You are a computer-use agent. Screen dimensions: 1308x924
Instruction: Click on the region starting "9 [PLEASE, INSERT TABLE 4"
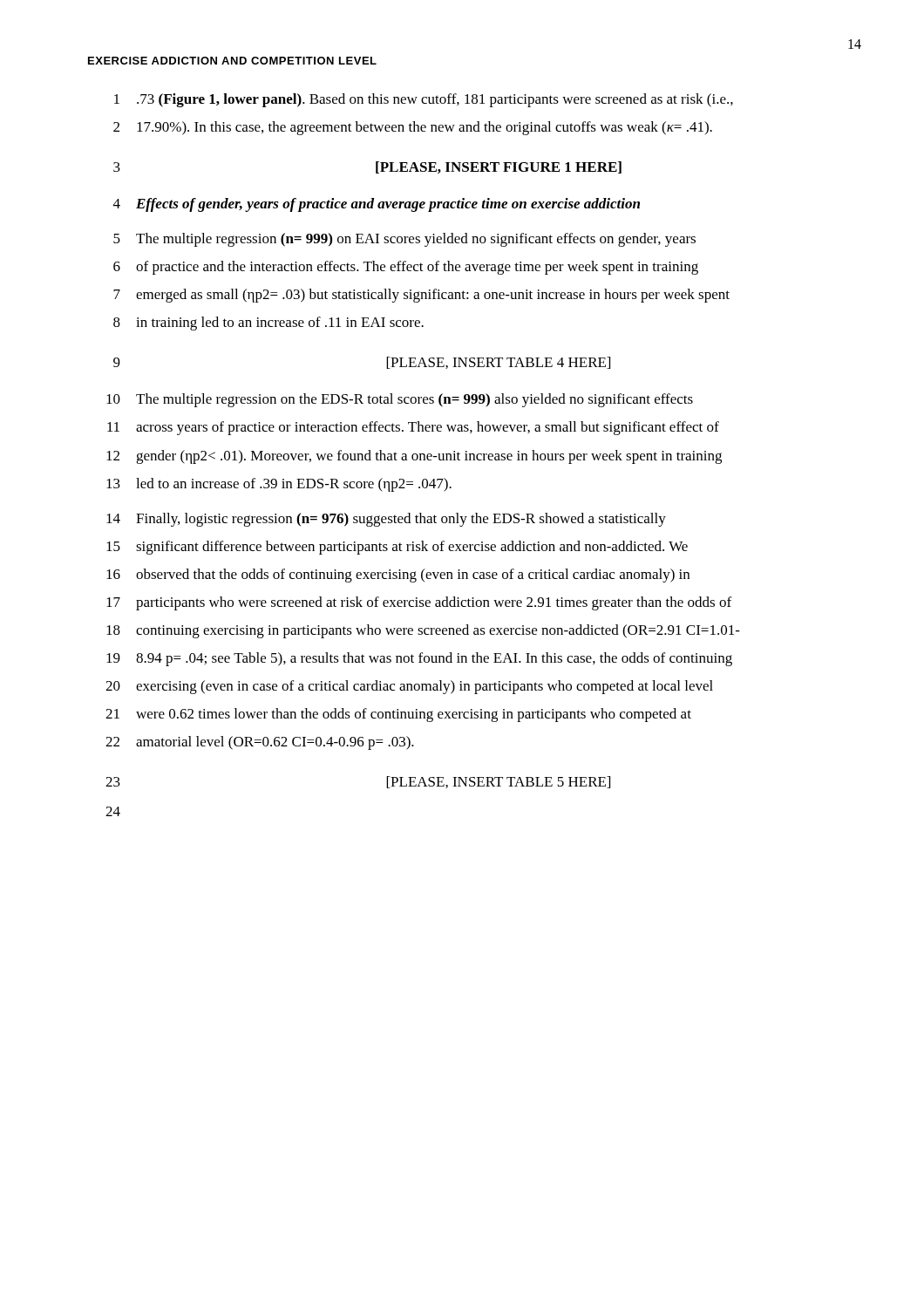point(474,363)
